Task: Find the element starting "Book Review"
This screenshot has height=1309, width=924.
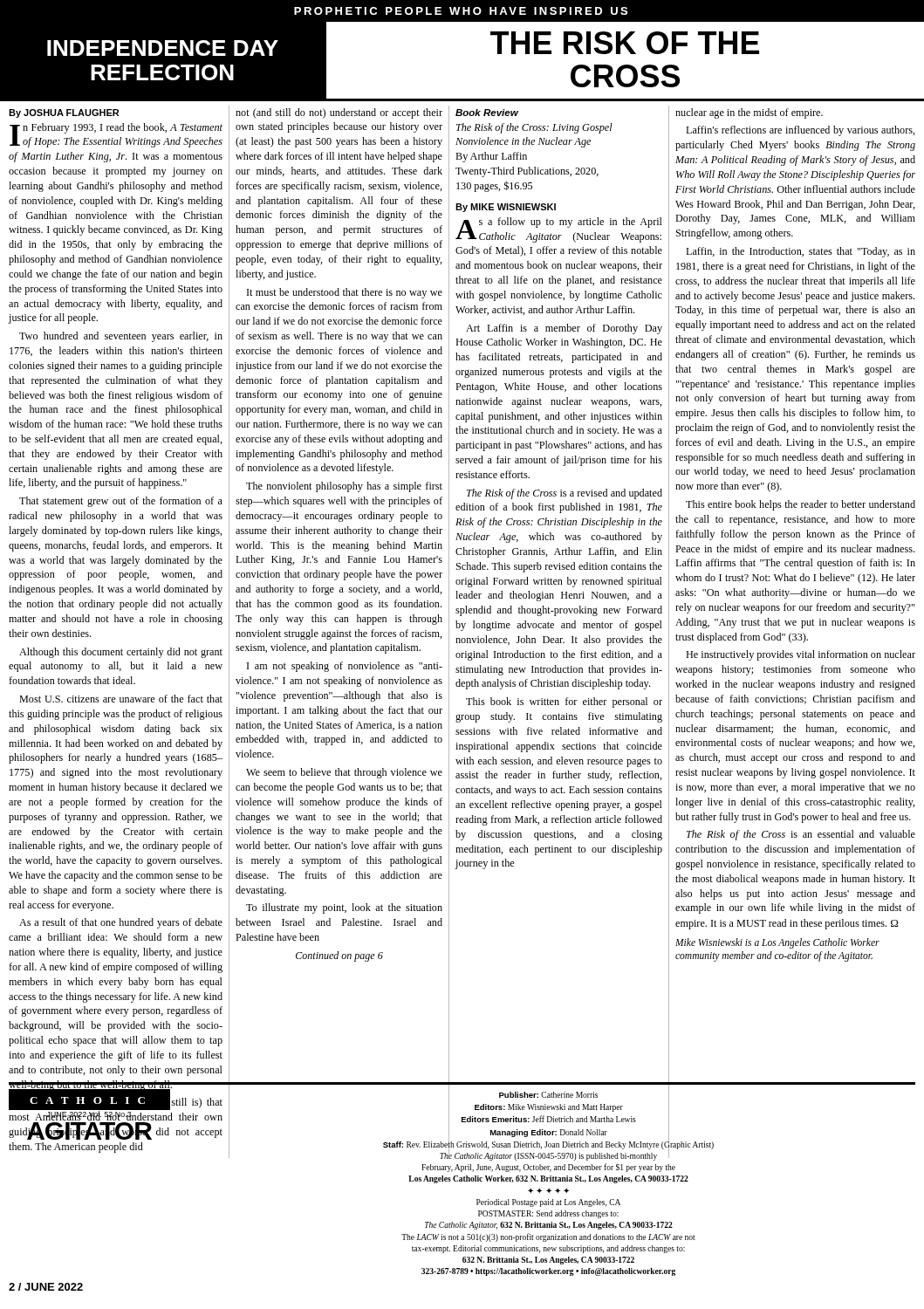Action: coord(487,112)
